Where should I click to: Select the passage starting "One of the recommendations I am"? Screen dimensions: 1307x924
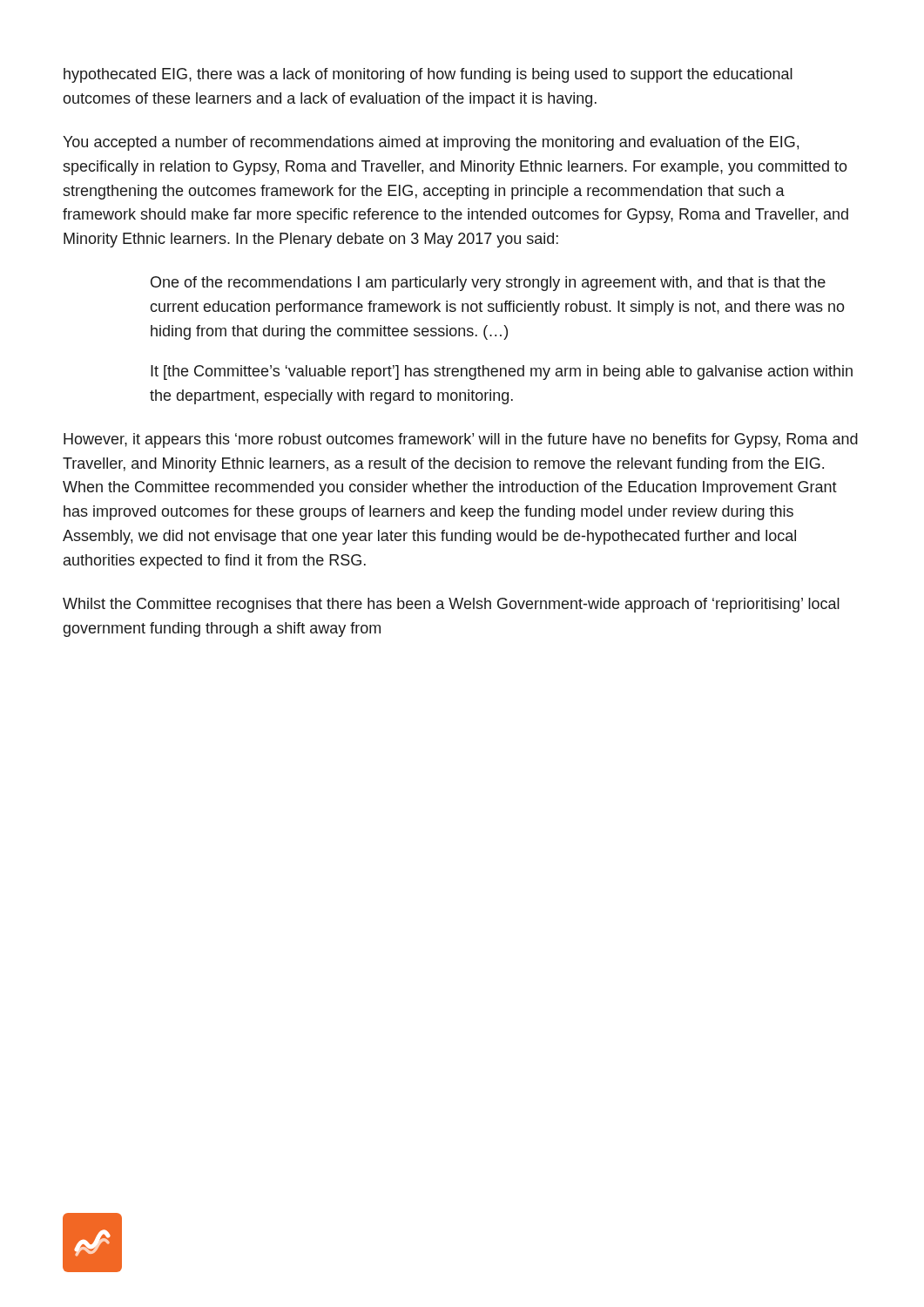[x=506, y=340]
